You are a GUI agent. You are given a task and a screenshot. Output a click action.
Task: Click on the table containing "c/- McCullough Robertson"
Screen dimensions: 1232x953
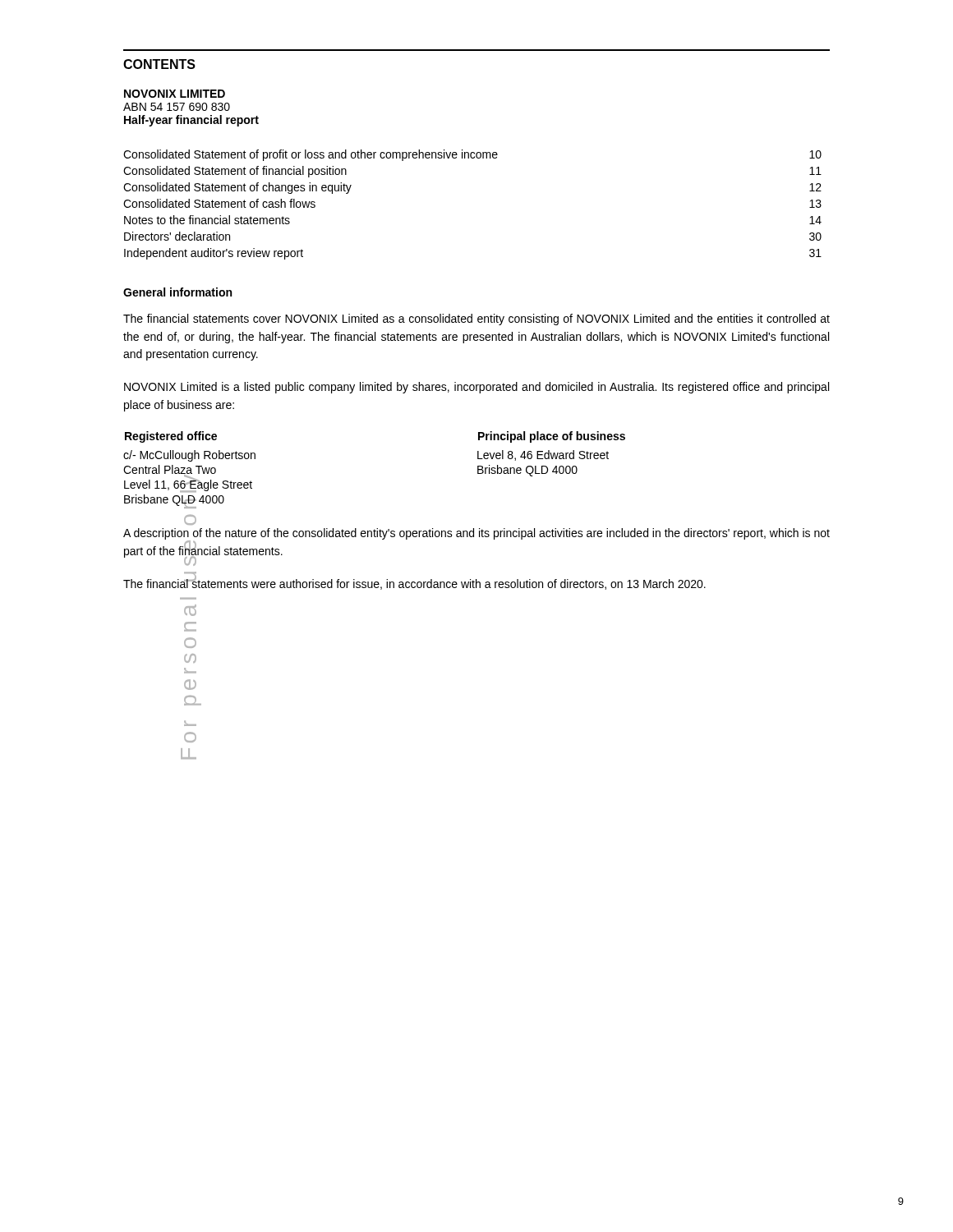pos(476,468)
